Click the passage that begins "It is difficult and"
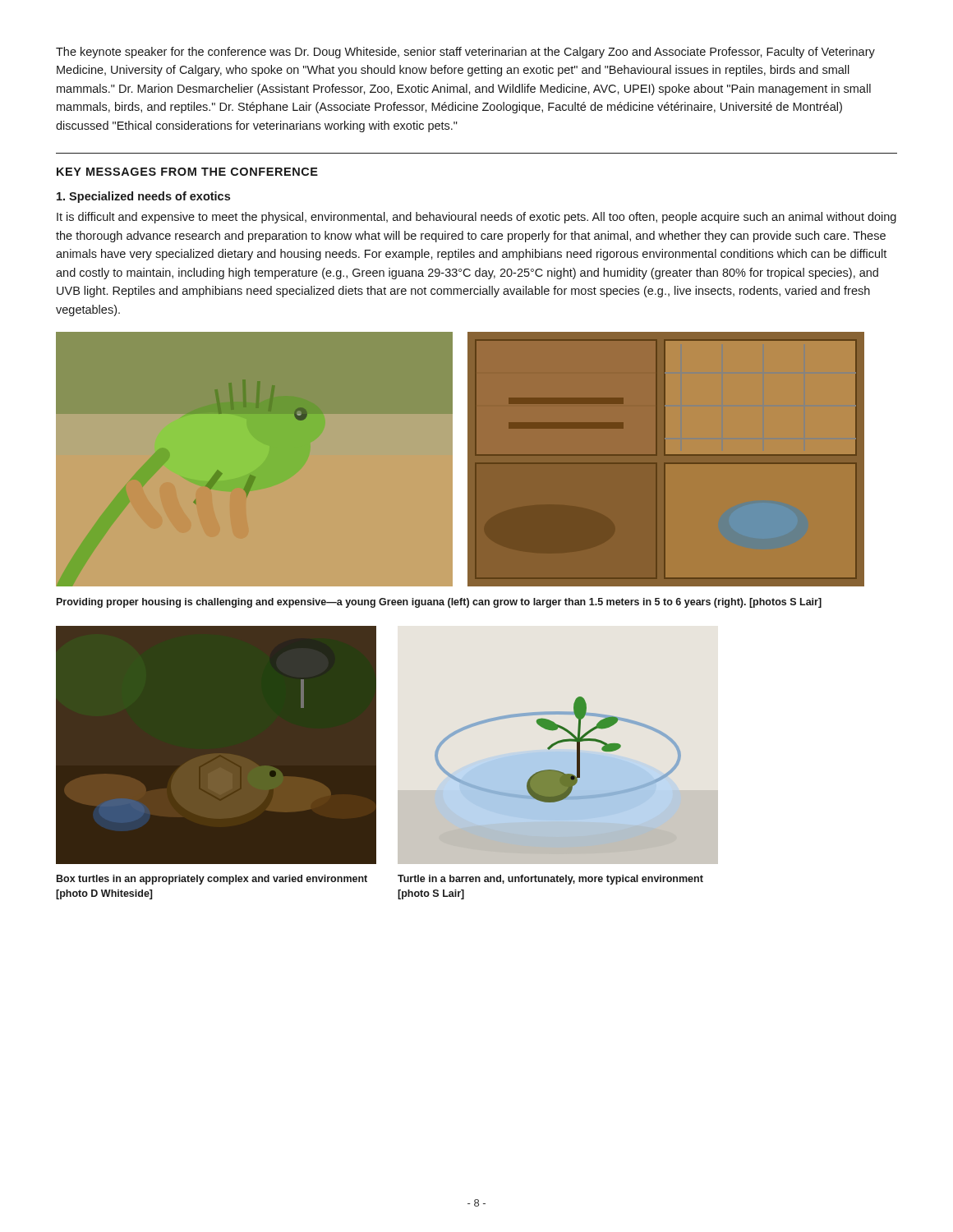Screen dimensions: 1232x953 (476, 263)
